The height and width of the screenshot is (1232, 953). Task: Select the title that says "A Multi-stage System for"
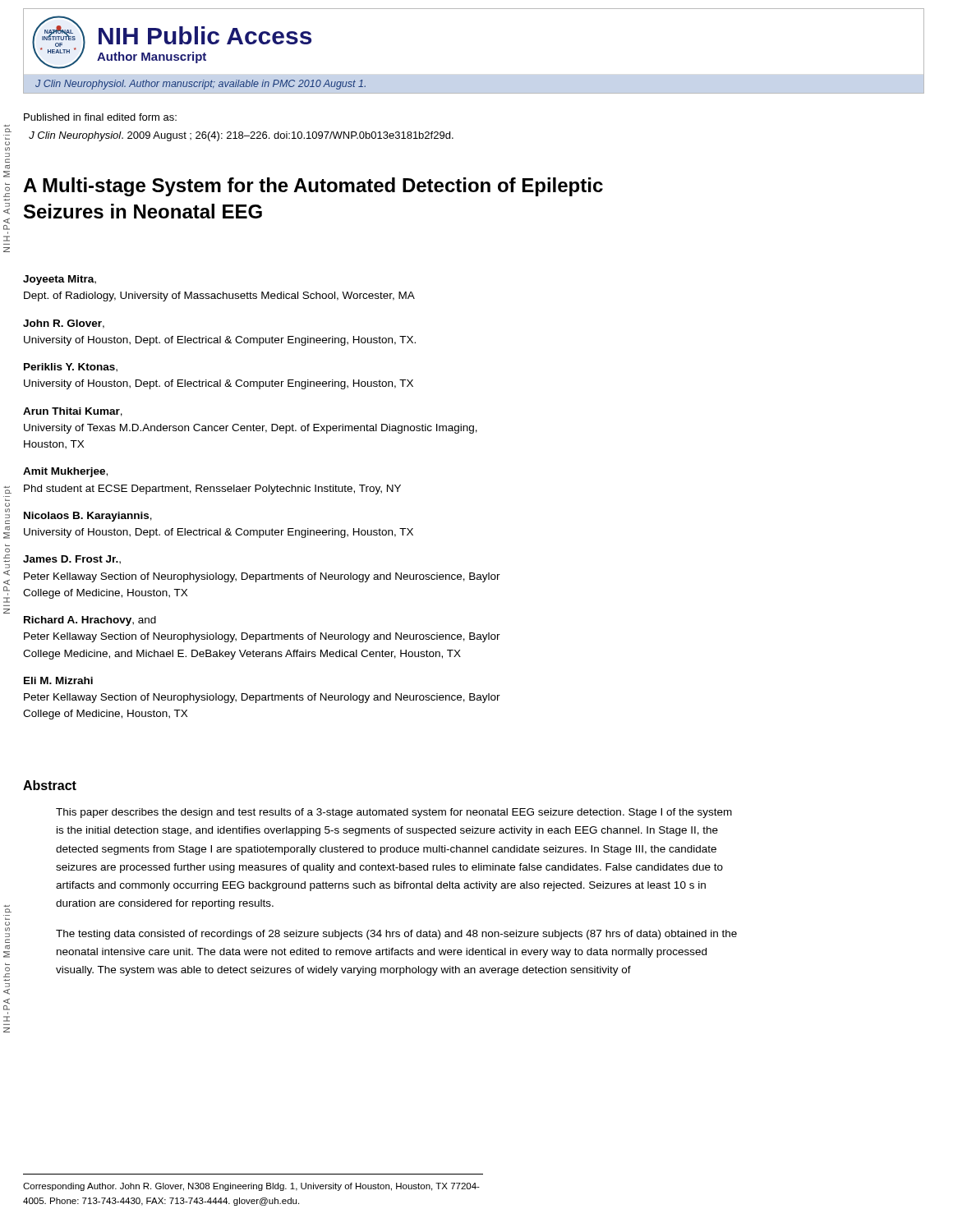point(313,198)
